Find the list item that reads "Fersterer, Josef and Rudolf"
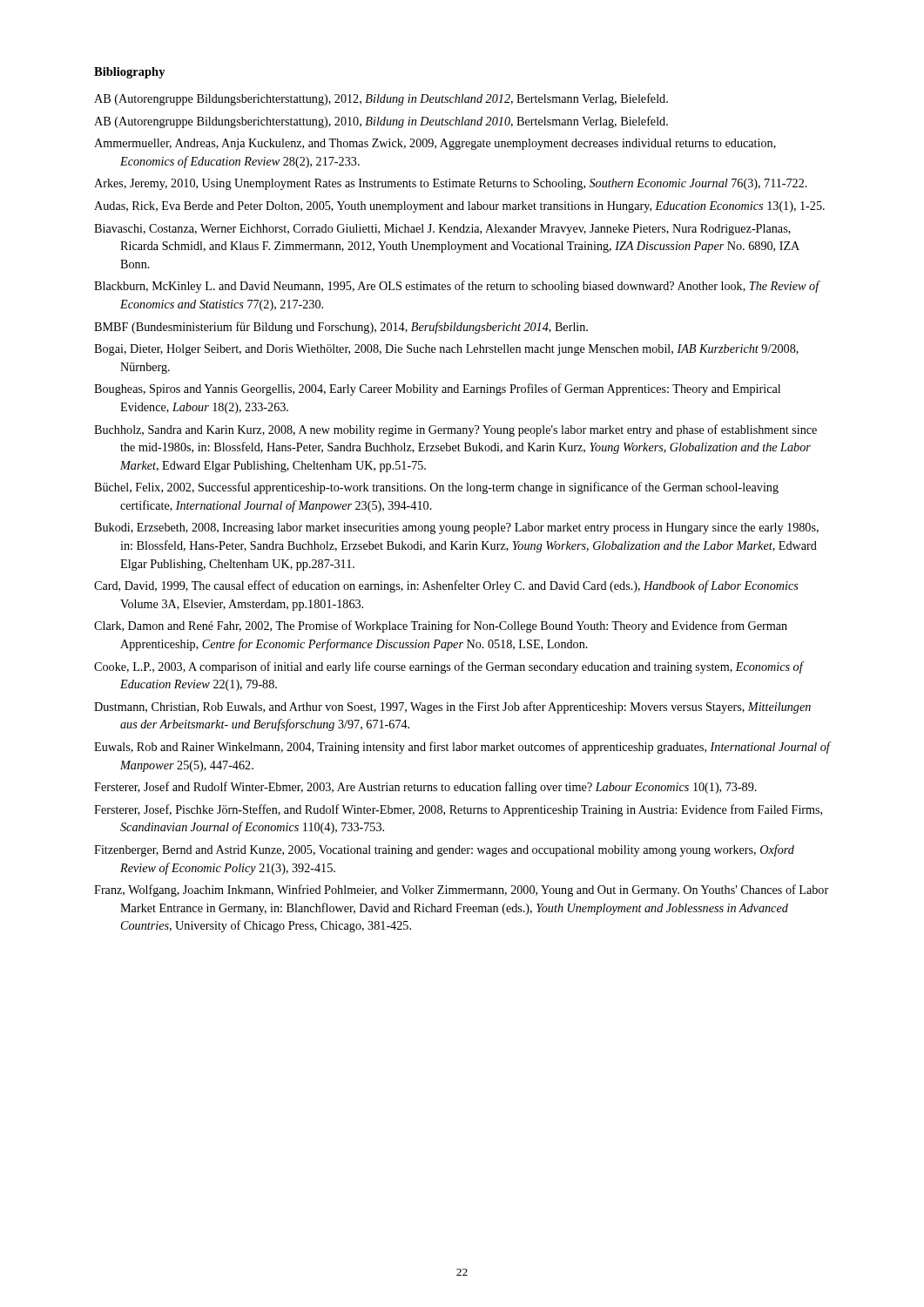 tap(426, 787)
